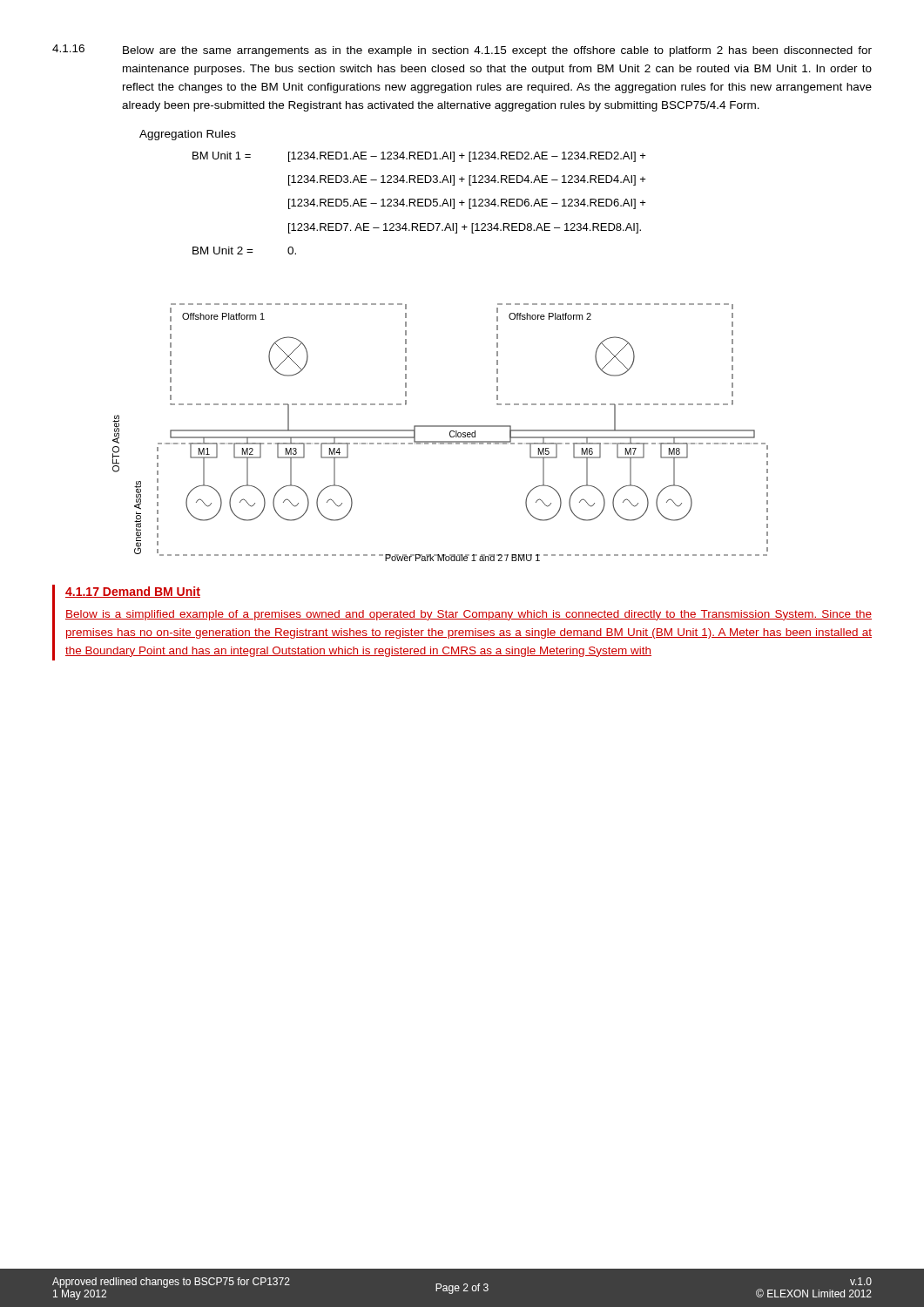This screenshot has height=1307, width=924.
Task: Find the text starting "Below is a simplified example"
Action: tap(469, 632)
